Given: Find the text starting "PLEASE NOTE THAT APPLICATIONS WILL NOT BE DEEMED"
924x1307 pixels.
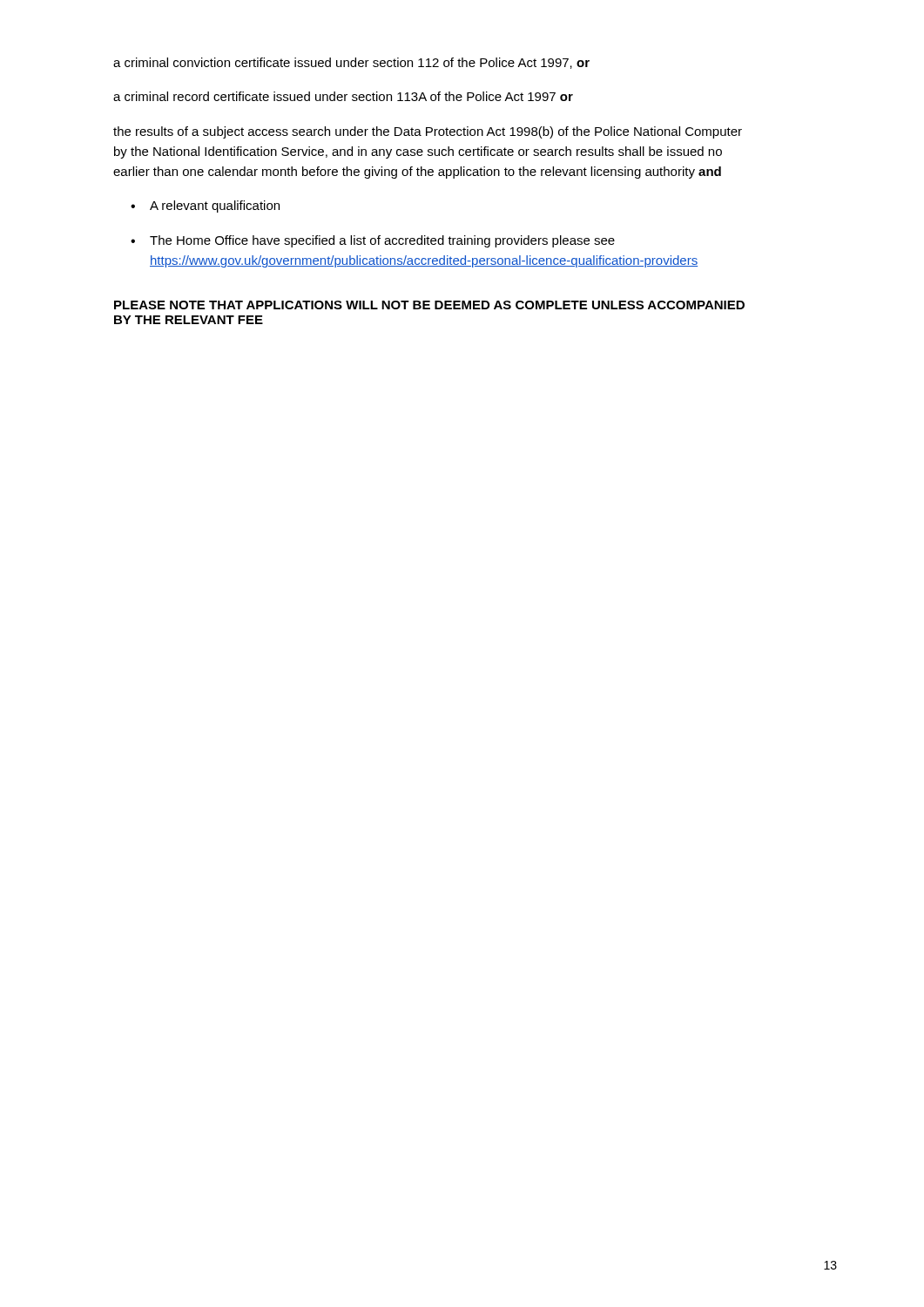Looking at the screenshot, I should pyautogui.click(x=429, y=312).
